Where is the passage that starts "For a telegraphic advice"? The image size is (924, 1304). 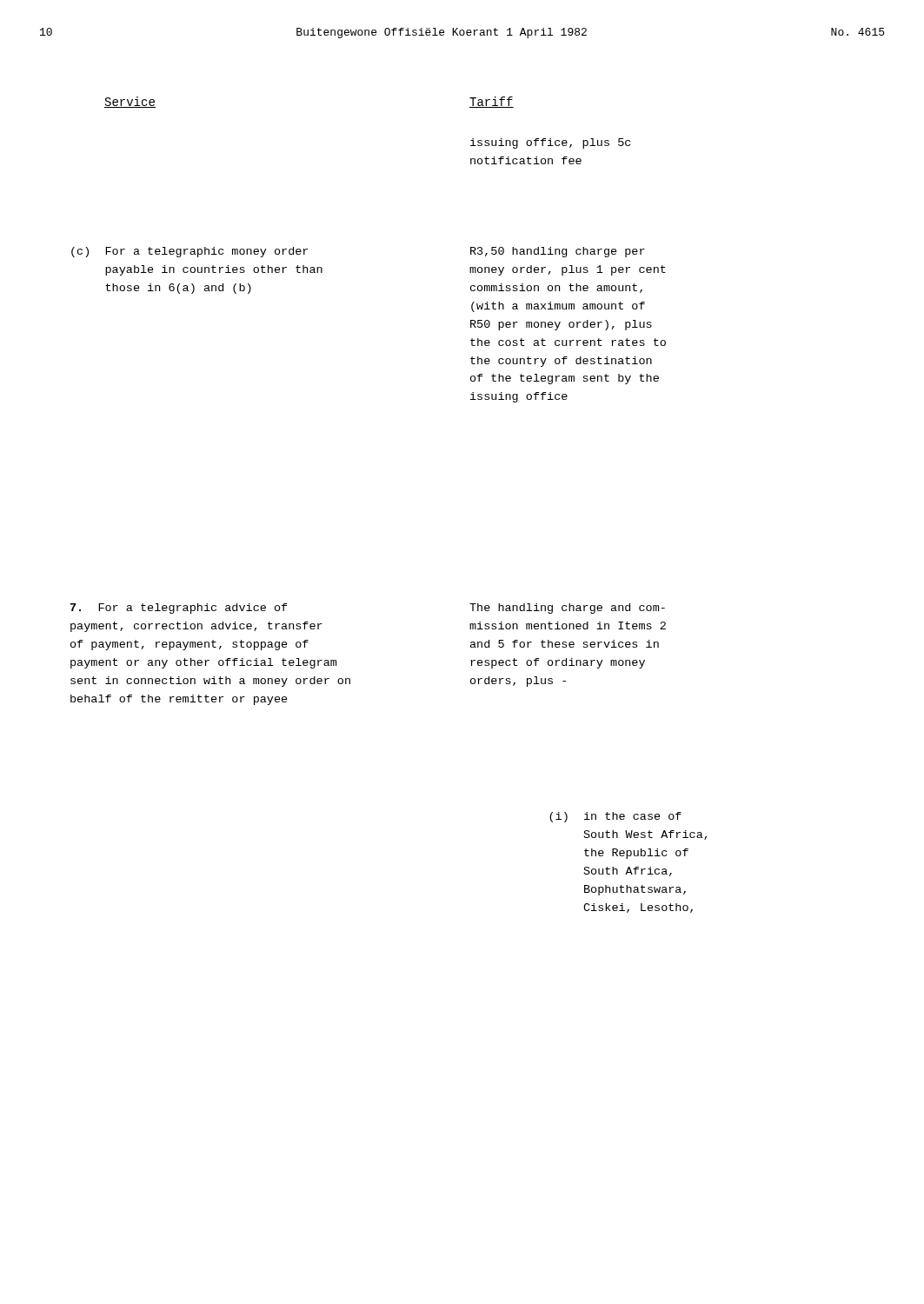(x=210, y=654)
